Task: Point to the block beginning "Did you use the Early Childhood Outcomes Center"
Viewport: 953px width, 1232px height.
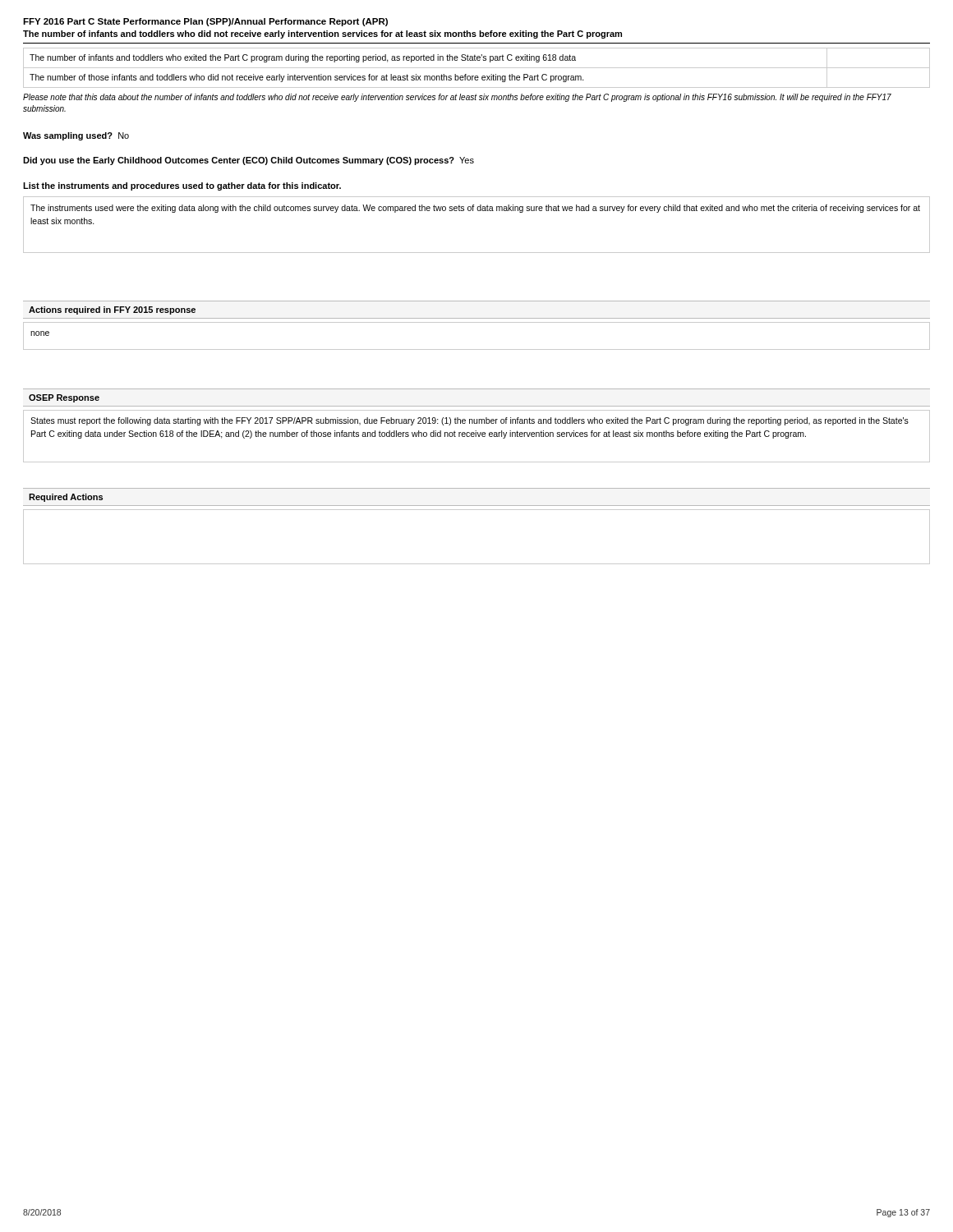Action: click(248, 160)
